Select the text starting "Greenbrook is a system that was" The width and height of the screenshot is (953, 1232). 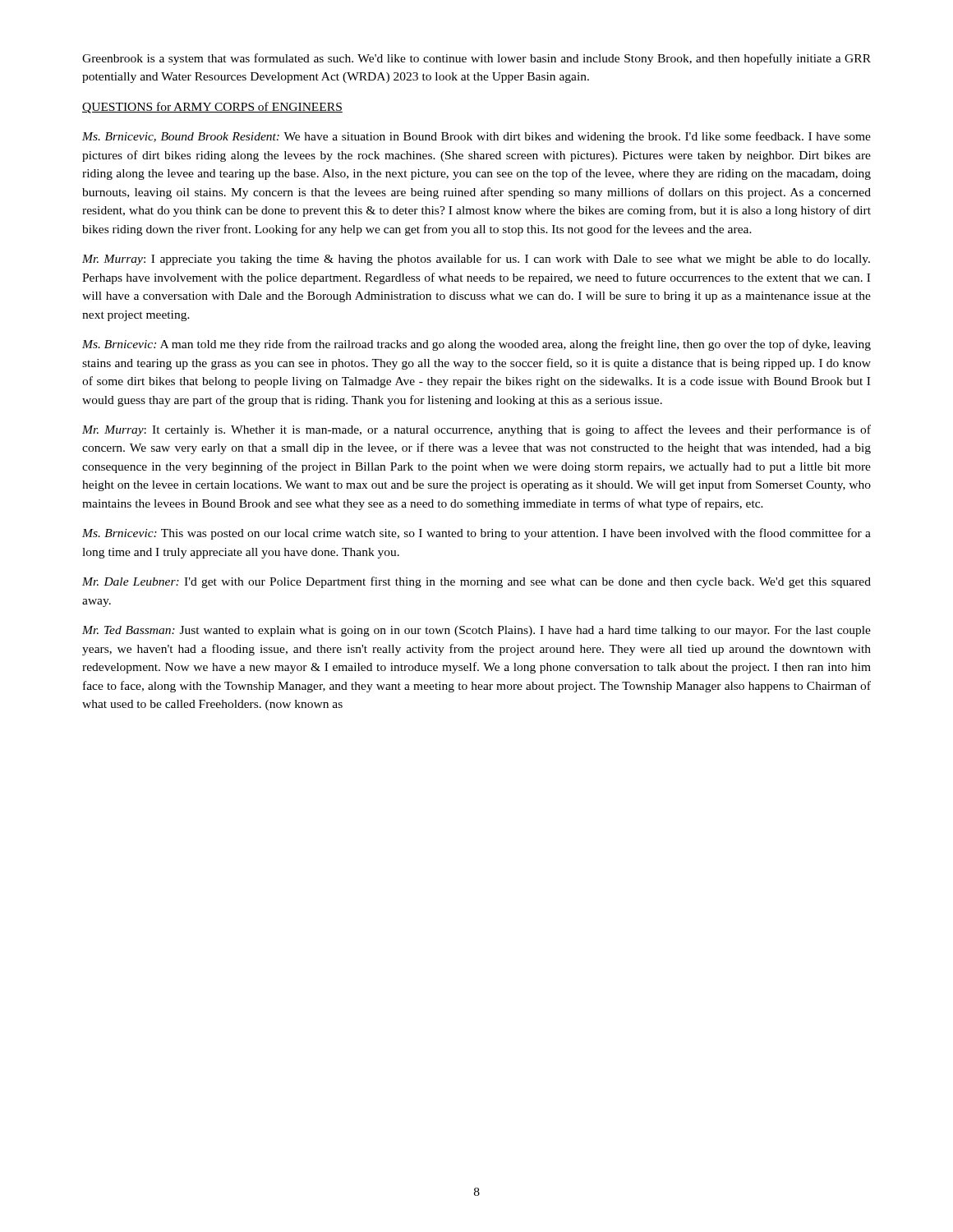[476, 68]
